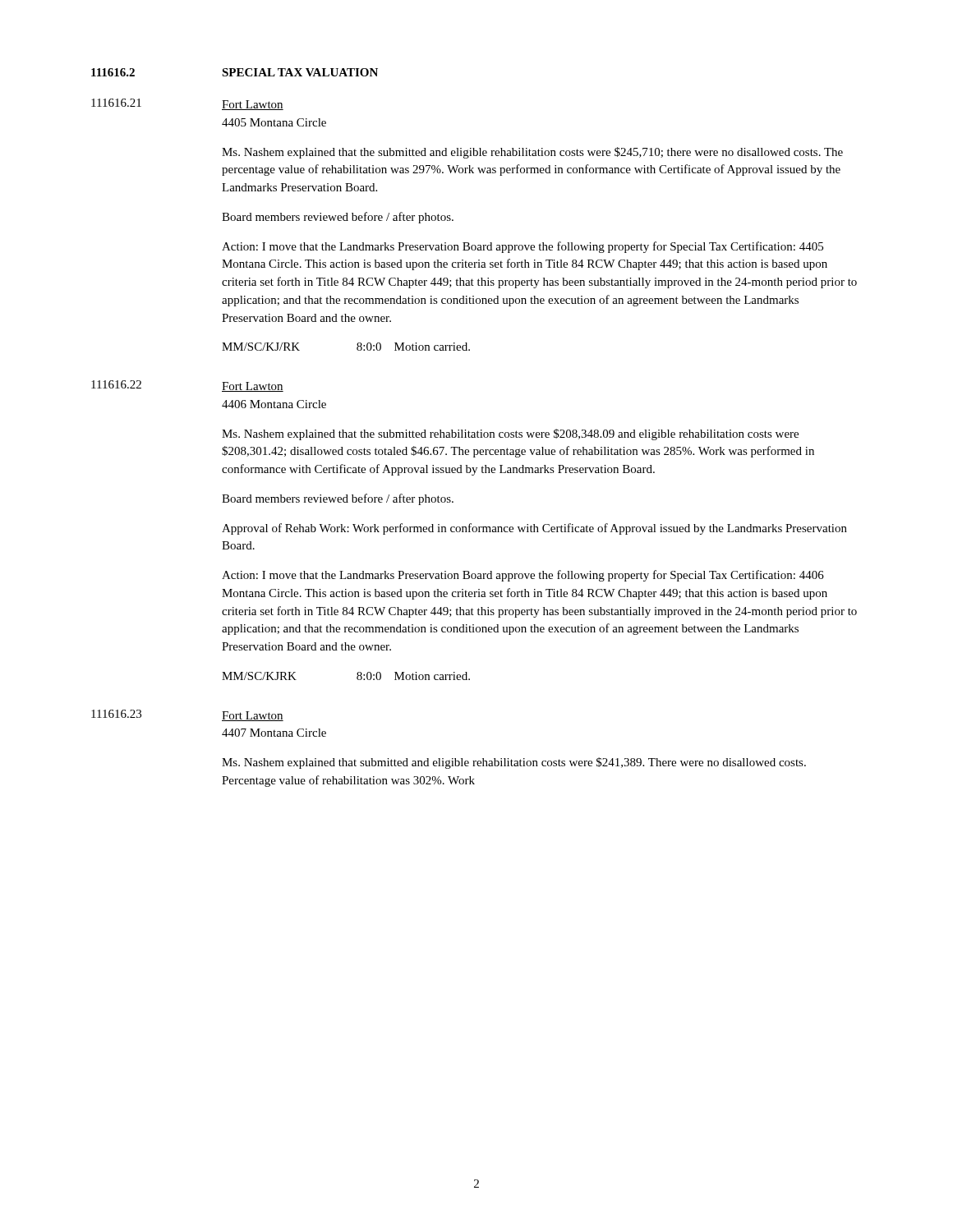This screenshot has width=953, height=1232.
Task: Select the text that reads "MM/SC/KJRK 8:0:0 Motion carried."
Action: pos(346,676)
